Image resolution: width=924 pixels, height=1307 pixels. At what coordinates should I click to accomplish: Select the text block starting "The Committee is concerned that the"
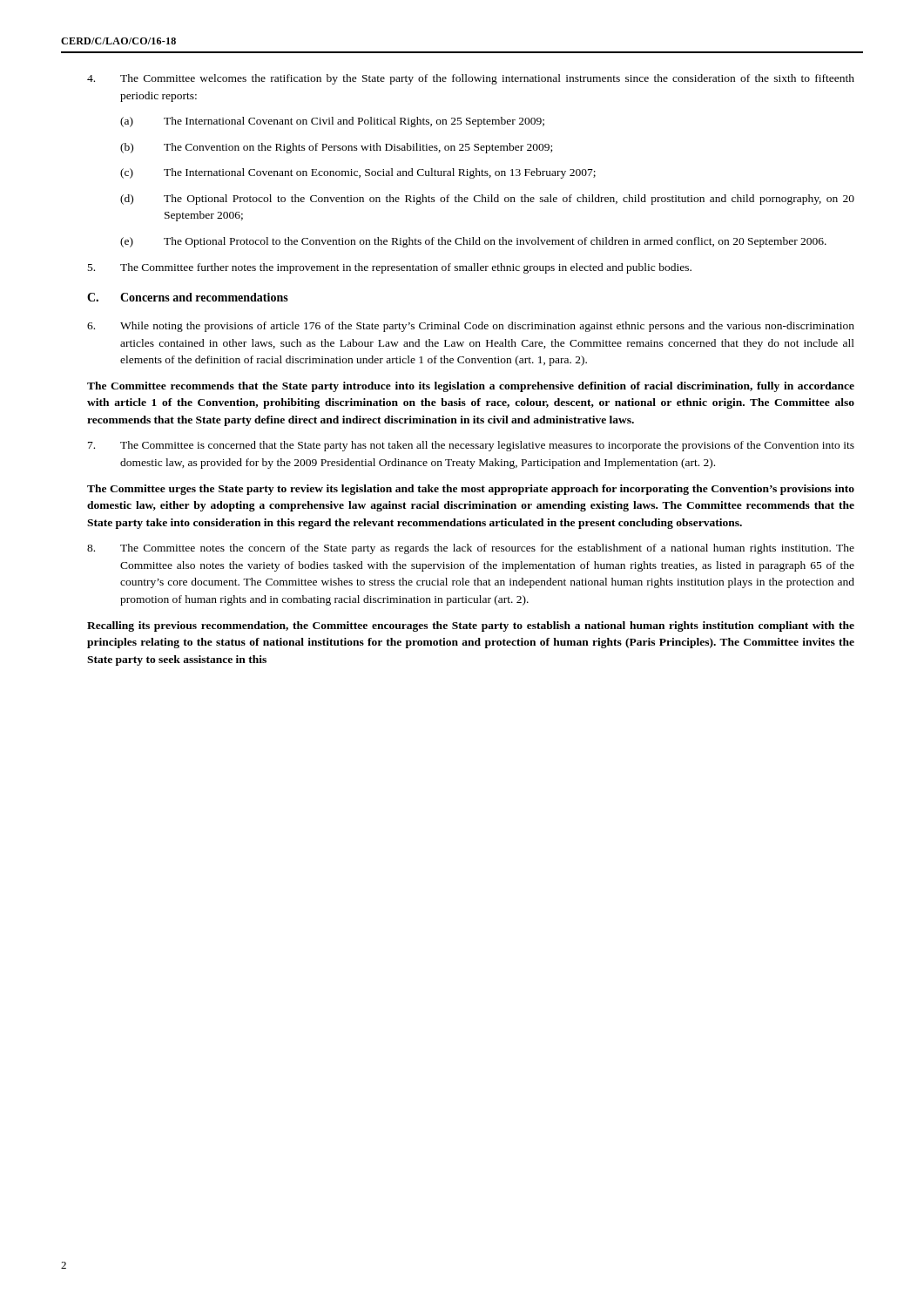tap(471, 454)
